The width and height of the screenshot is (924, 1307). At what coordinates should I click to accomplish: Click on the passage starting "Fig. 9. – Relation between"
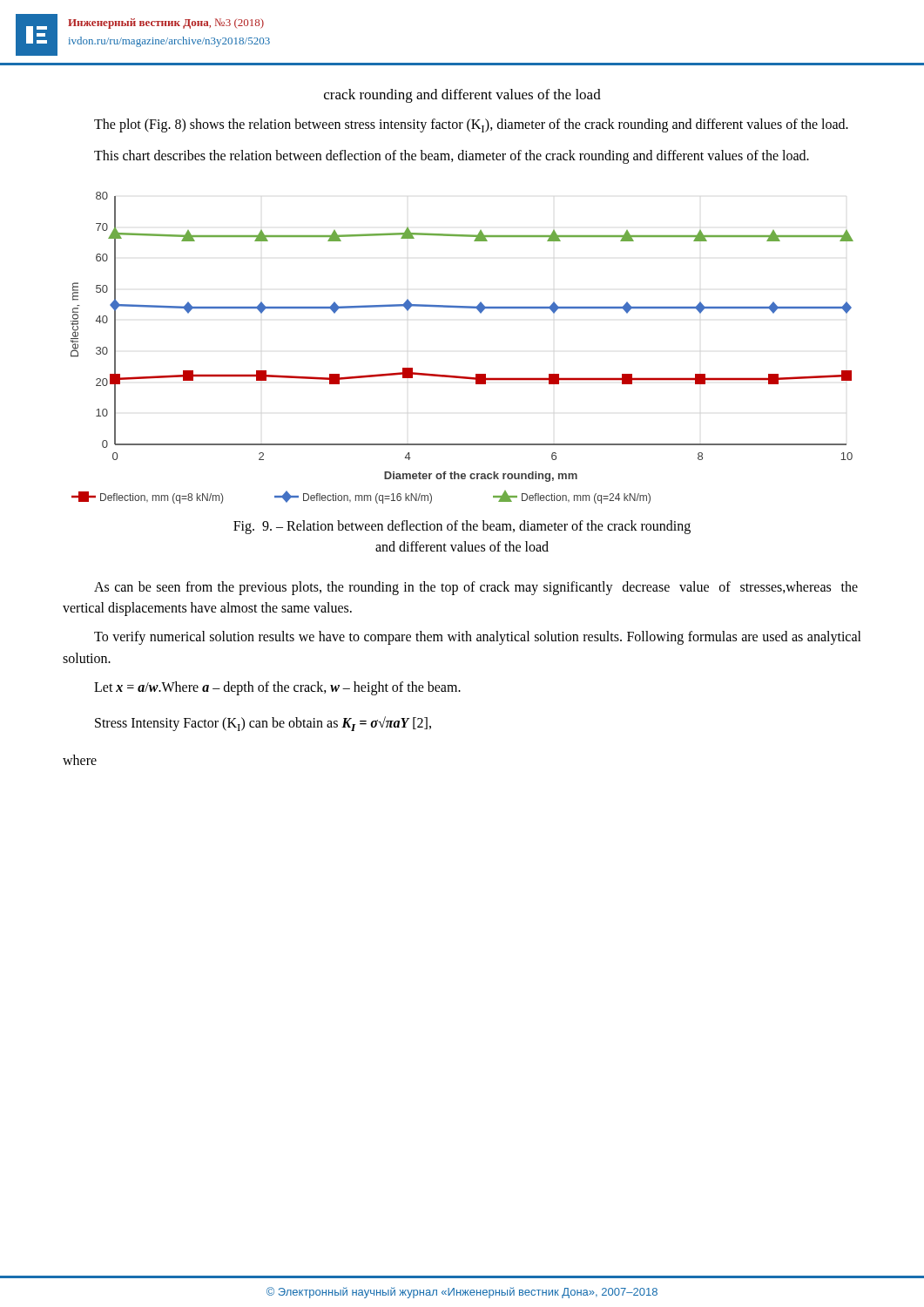tap(462, 536)
